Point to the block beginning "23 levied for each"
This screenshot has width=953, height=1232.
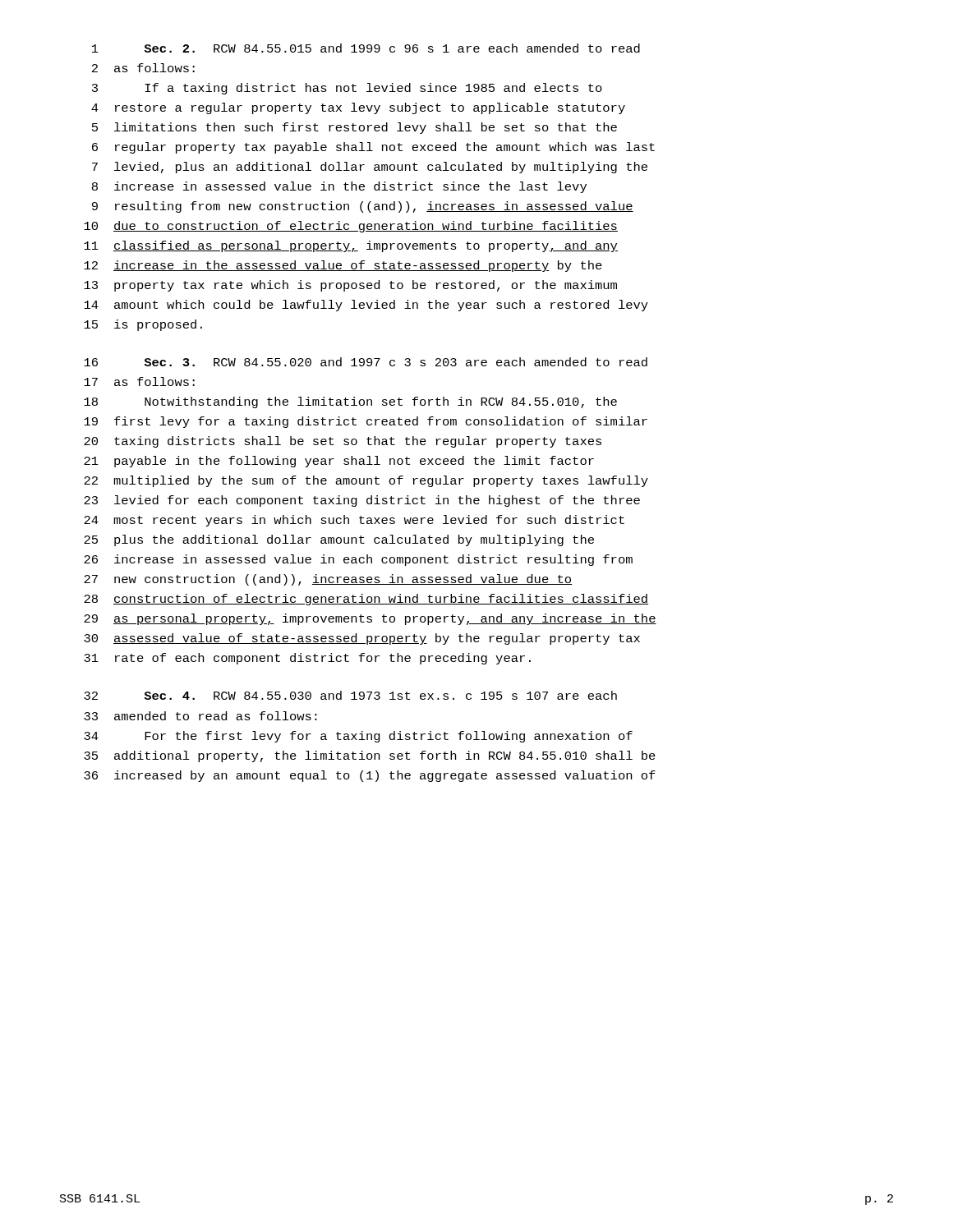[x=476, y=501]
